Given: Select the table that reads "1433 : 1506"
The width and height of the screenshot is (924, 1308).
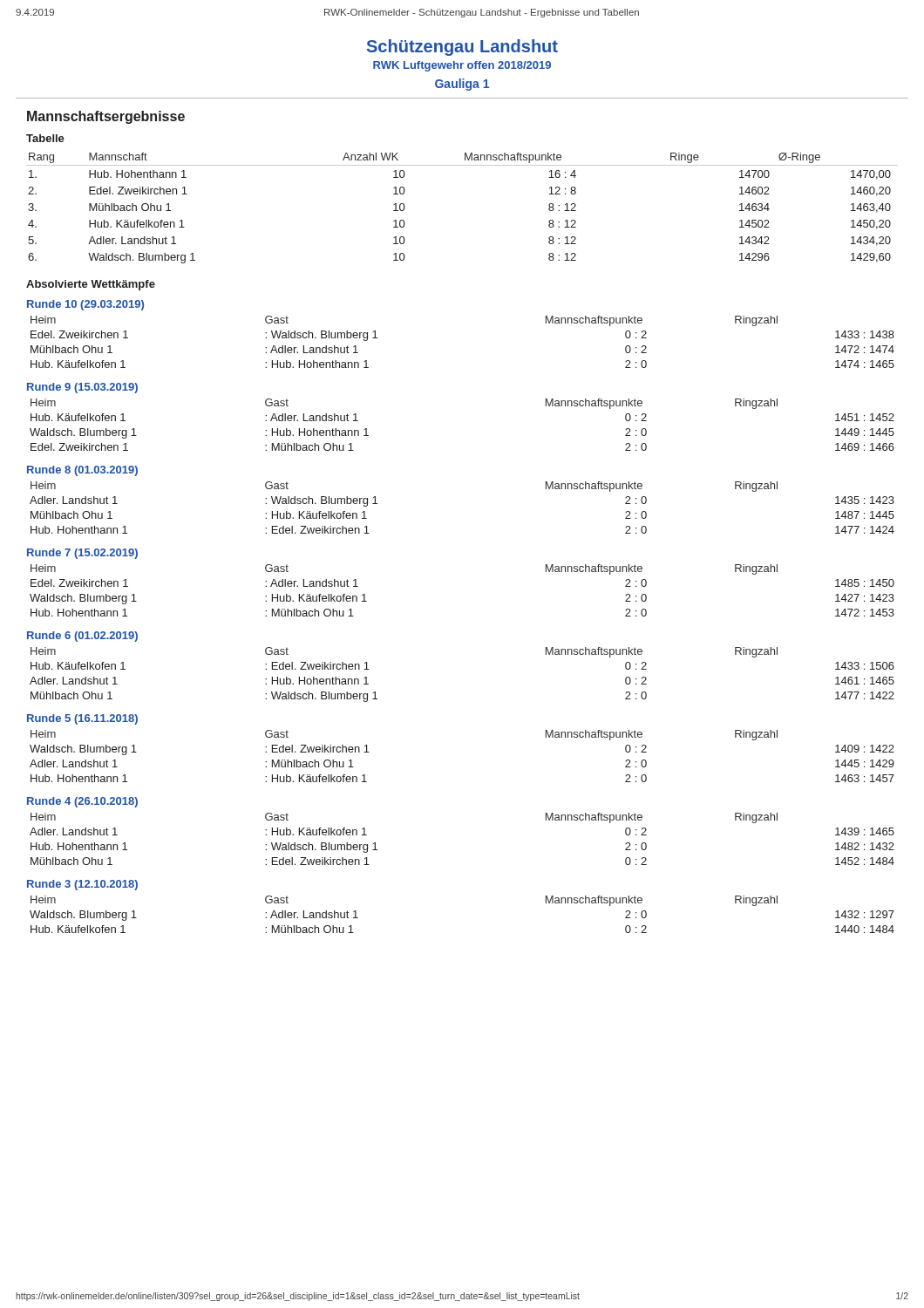Looking at the screenshot, I should coord(462,673).
